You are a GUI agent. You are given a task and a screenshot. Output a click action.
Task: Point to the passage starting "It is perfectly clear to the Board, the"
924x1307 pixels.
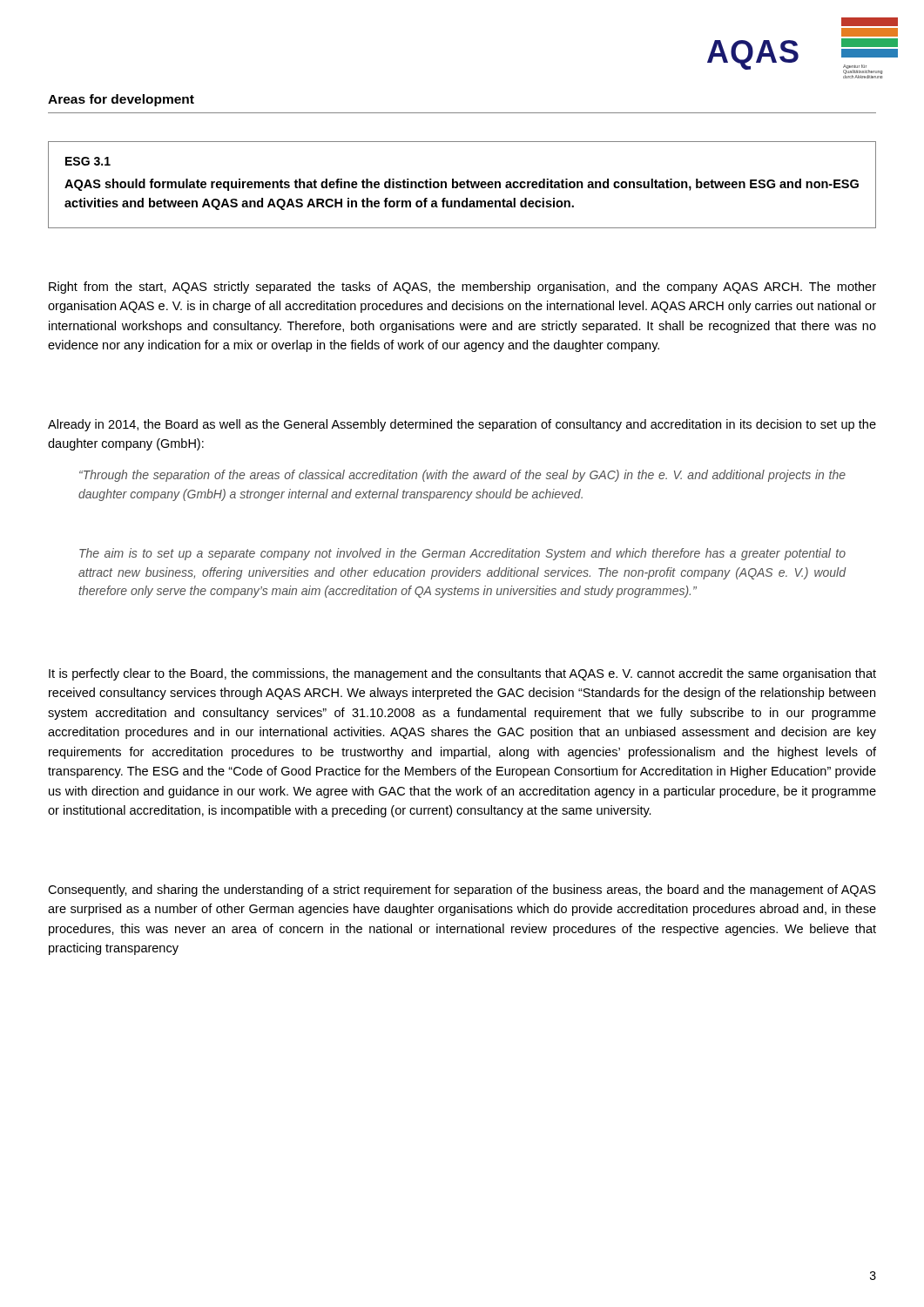[462, 742]
